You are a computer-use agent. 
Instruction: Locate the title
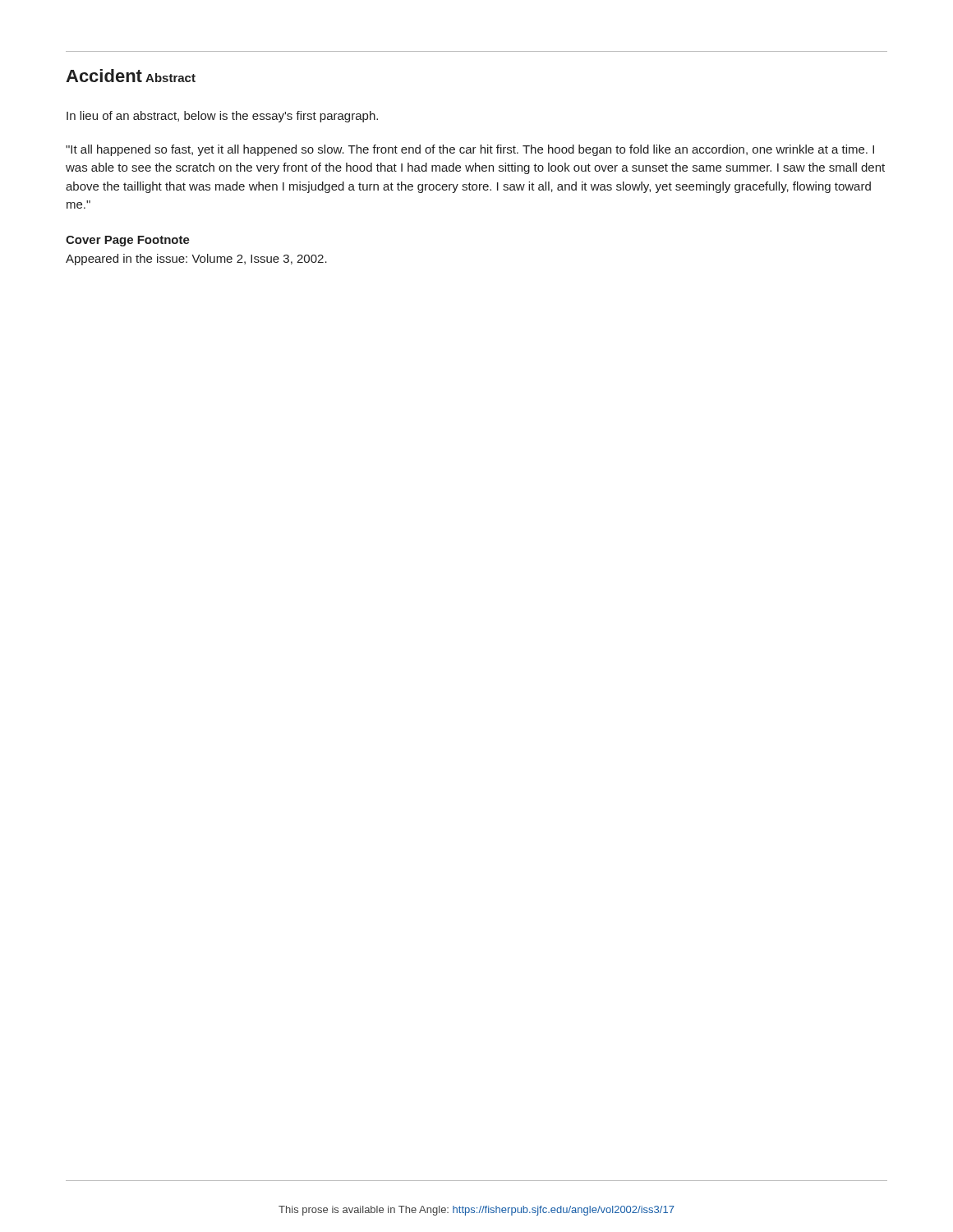104,76
